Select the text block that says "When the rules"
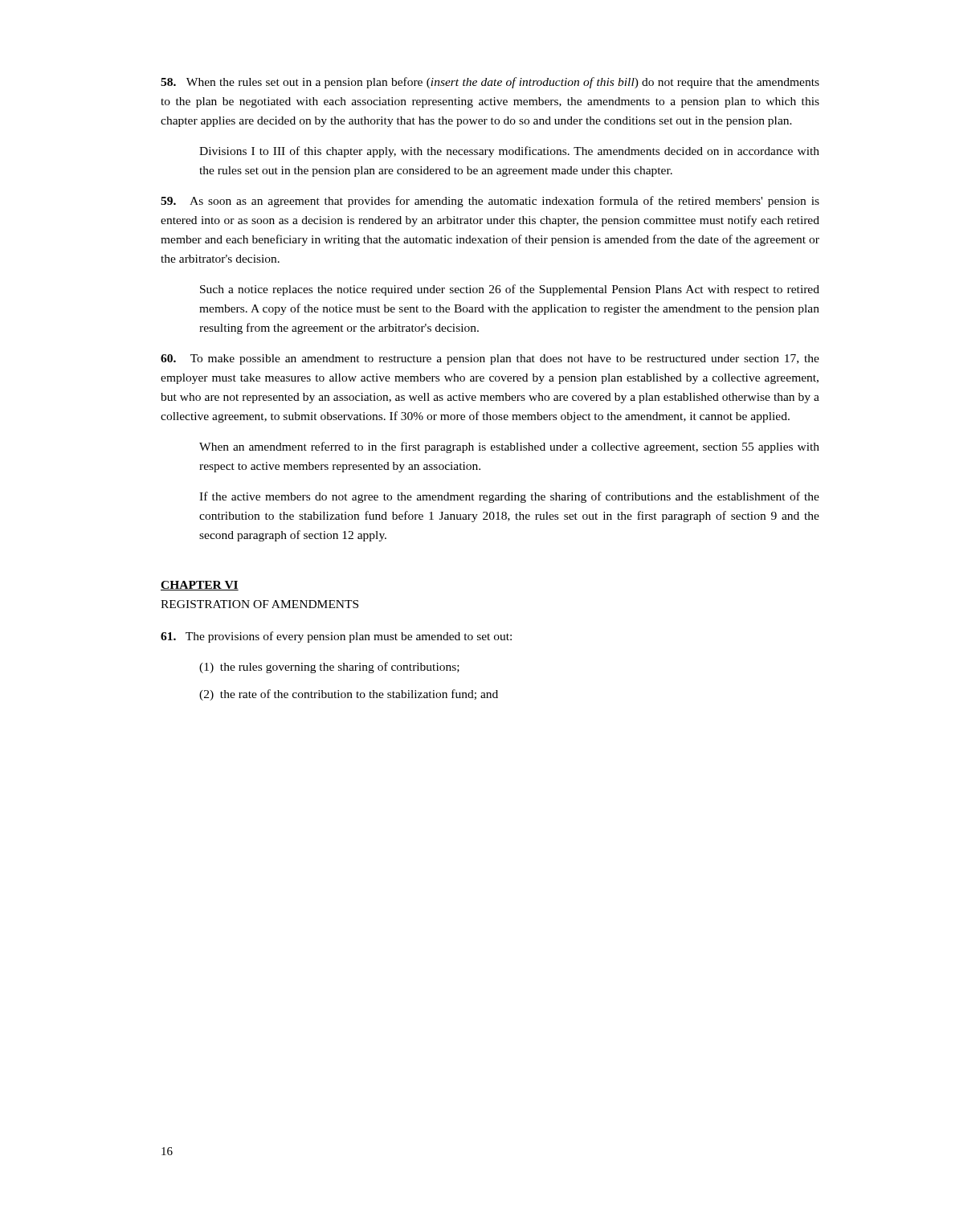The image size is (980, 1205). (x=490, y=101)
